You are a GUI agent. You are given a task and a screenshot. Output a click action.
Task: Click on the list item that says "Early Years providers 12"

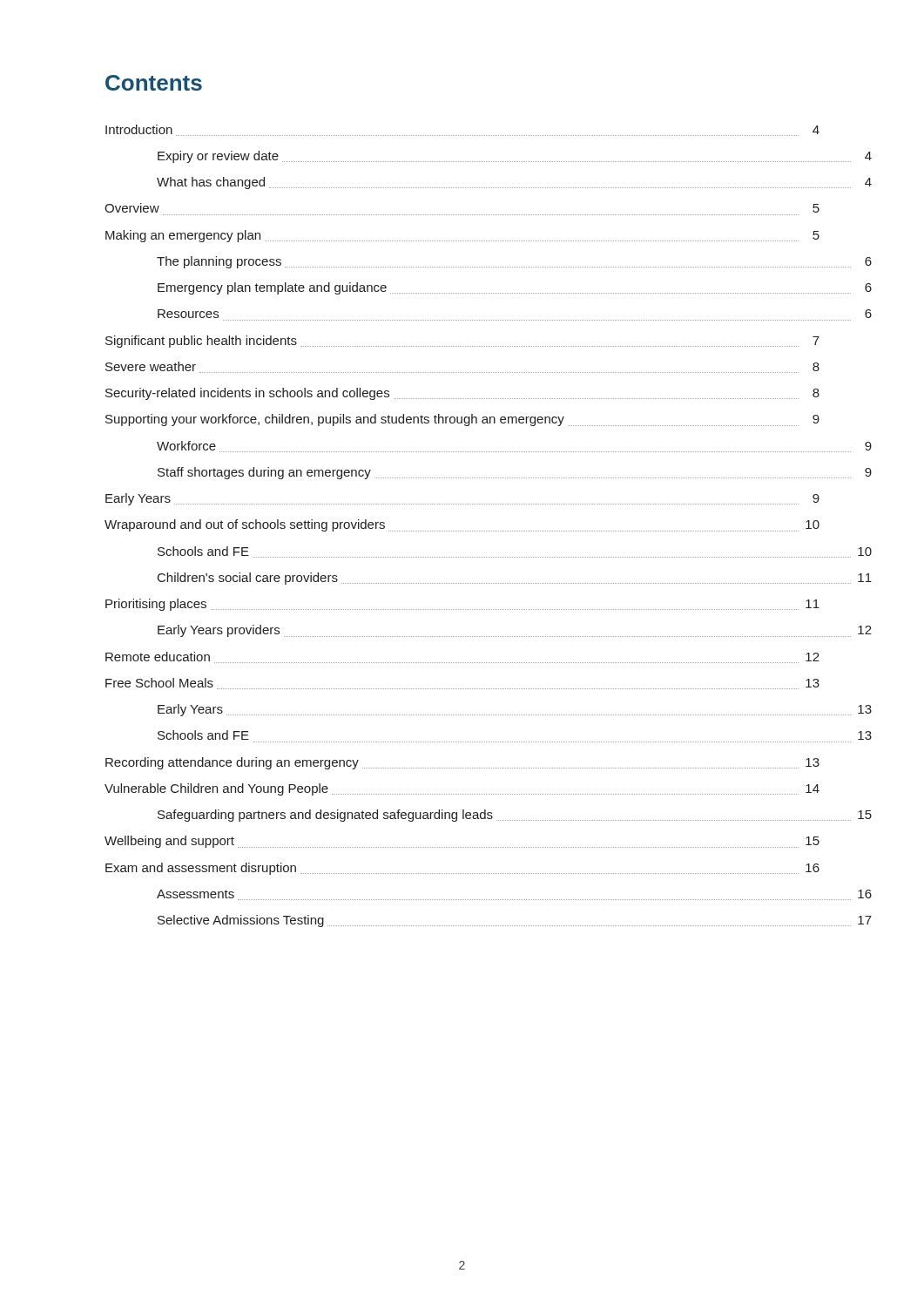pyautogui.click(x=514, y=630)
